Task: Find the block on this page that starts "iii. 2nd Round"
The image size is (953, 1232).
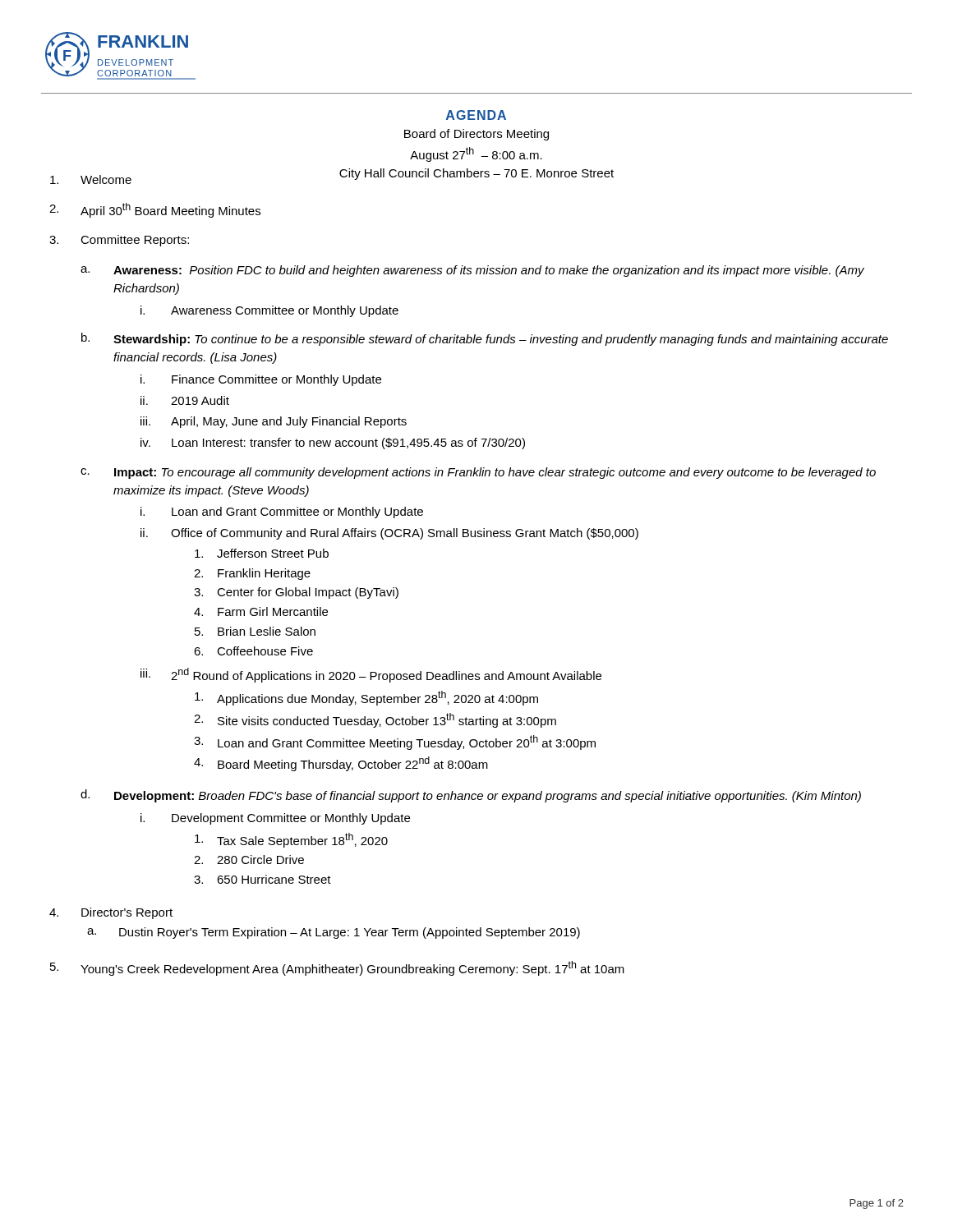Action: [371, 720]
